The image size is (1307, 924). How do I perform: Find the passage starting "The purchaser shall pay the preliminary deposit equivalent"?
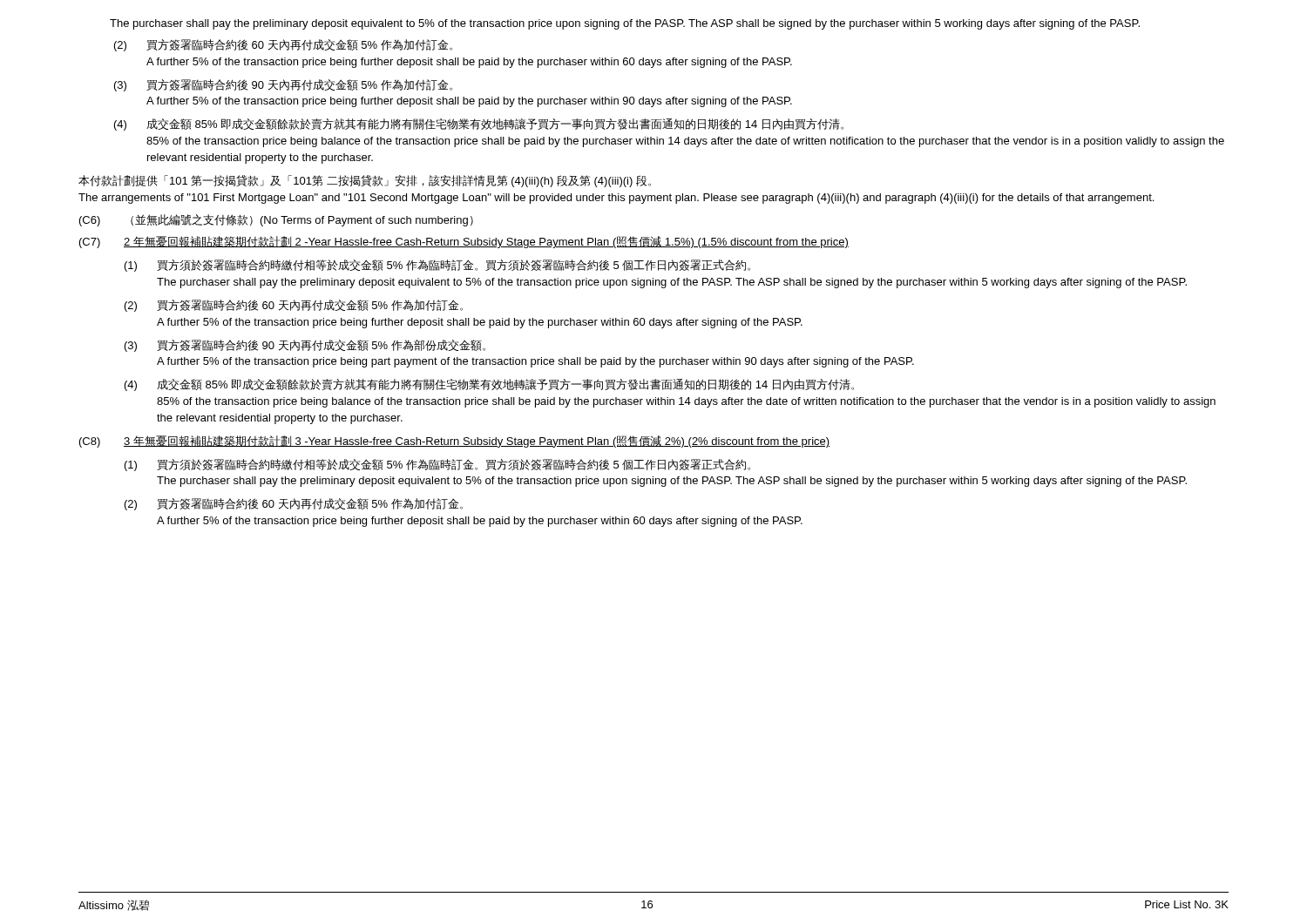(x=625, y=23)
